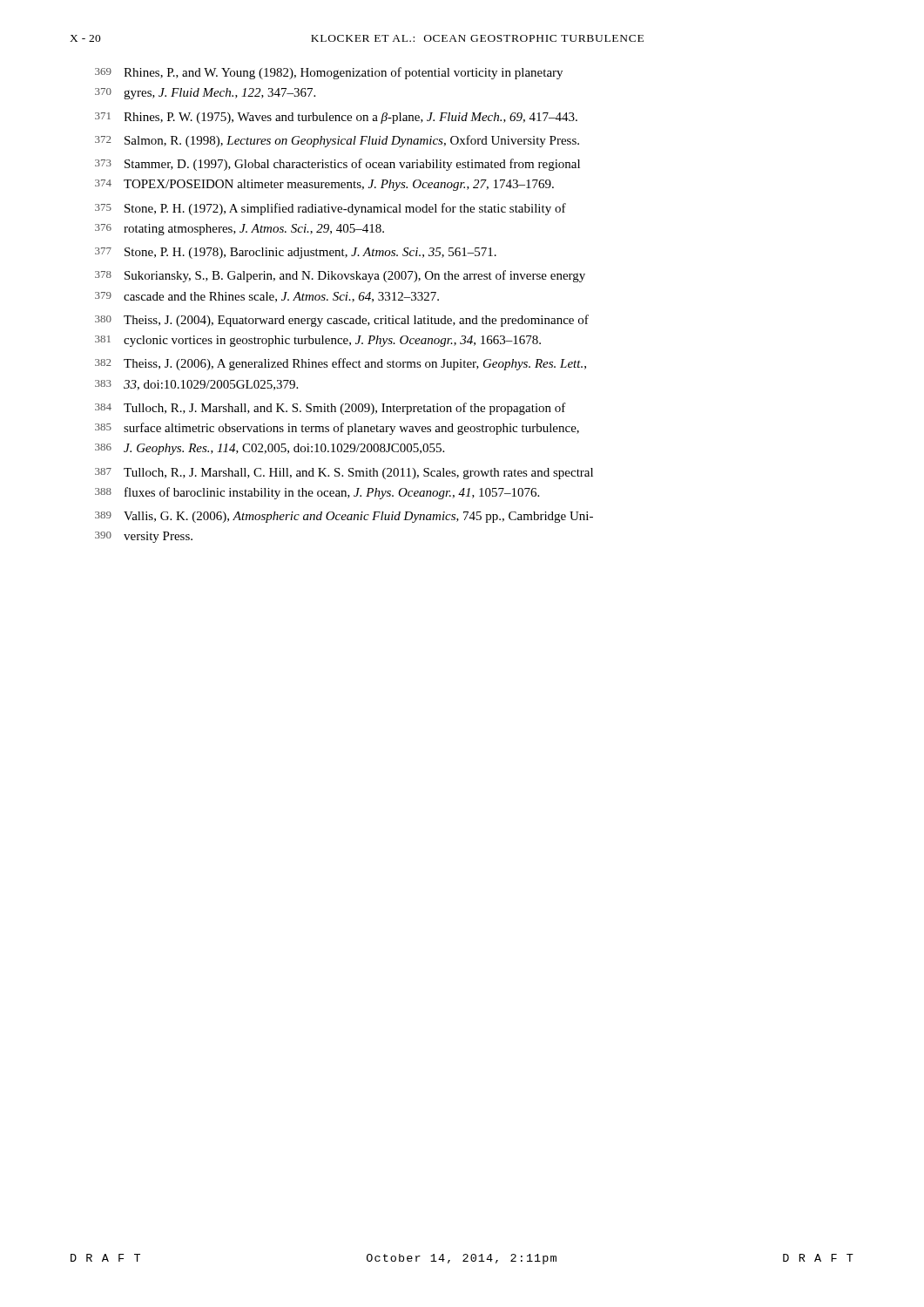Find the block on this page that starts "382 Theiss, J."
Screen dimensions: 1307x924
point(462,364)
